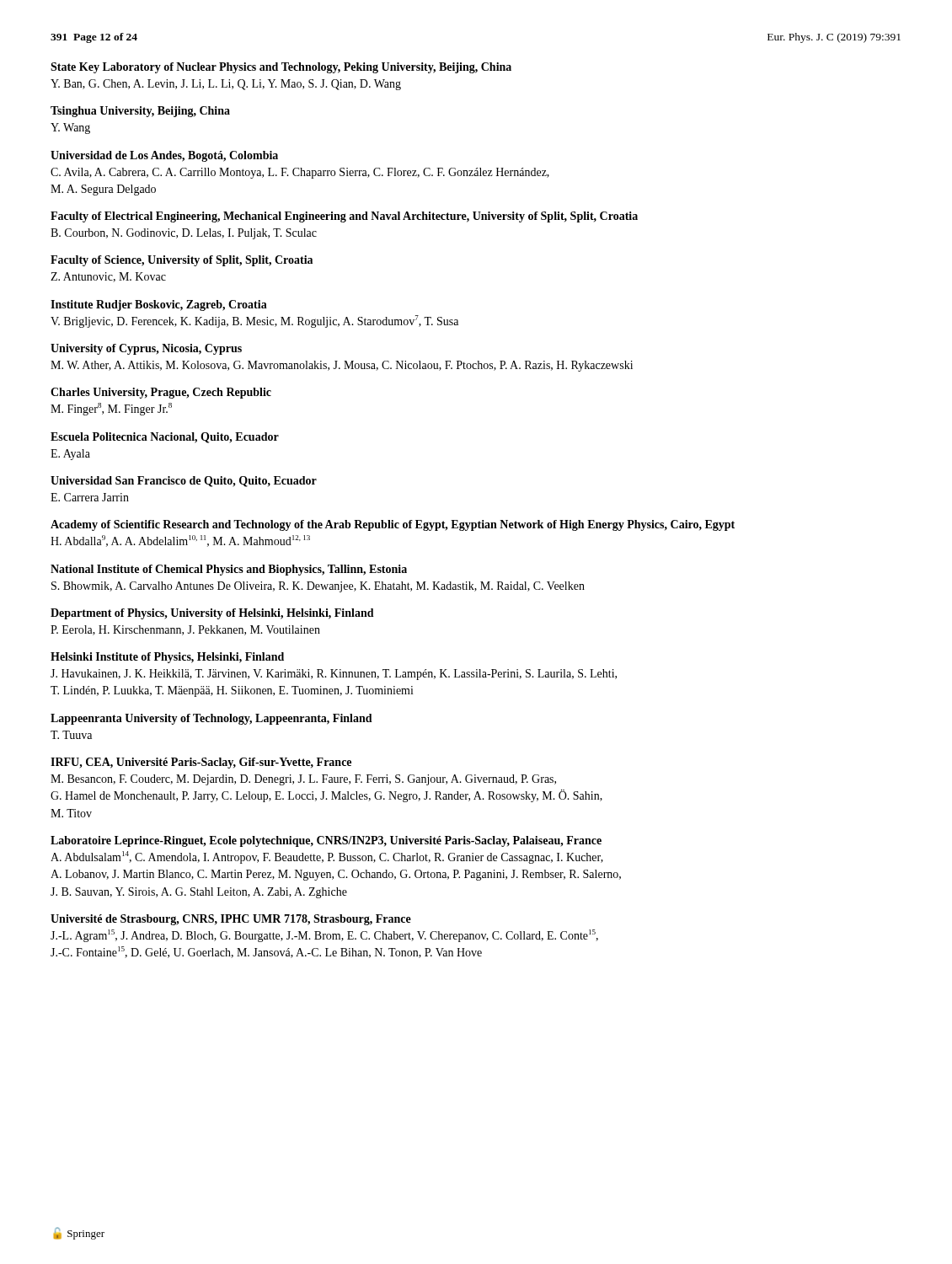Select the passage starting "University of Cyprus, Nicosia, Cyprus M. W."
952x1264 pixels.
coord(476,358)
